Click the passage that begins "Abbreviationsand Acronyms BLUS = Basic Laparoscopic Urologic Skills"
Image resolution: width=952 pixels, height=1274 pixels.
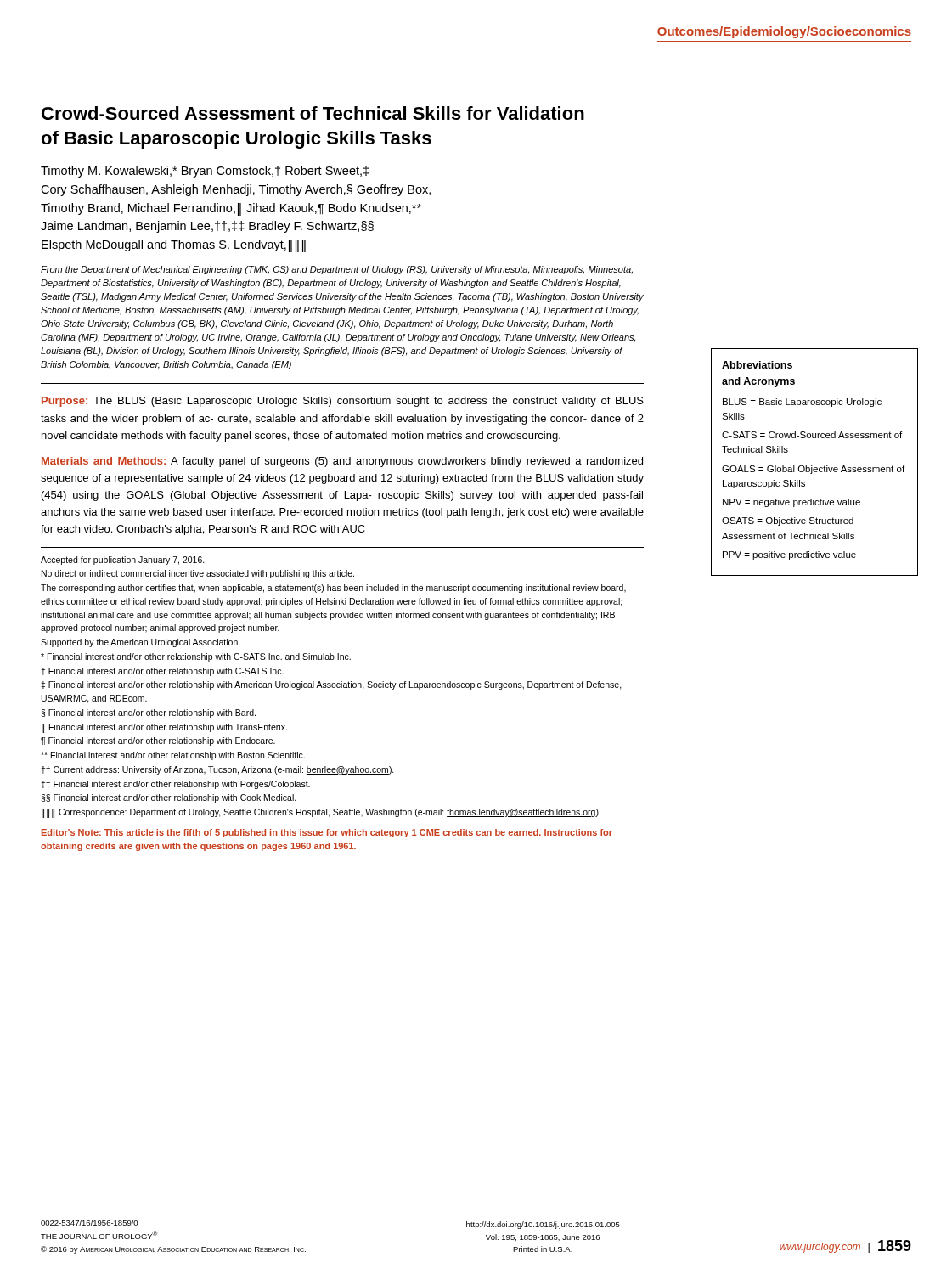coord(814,460)
